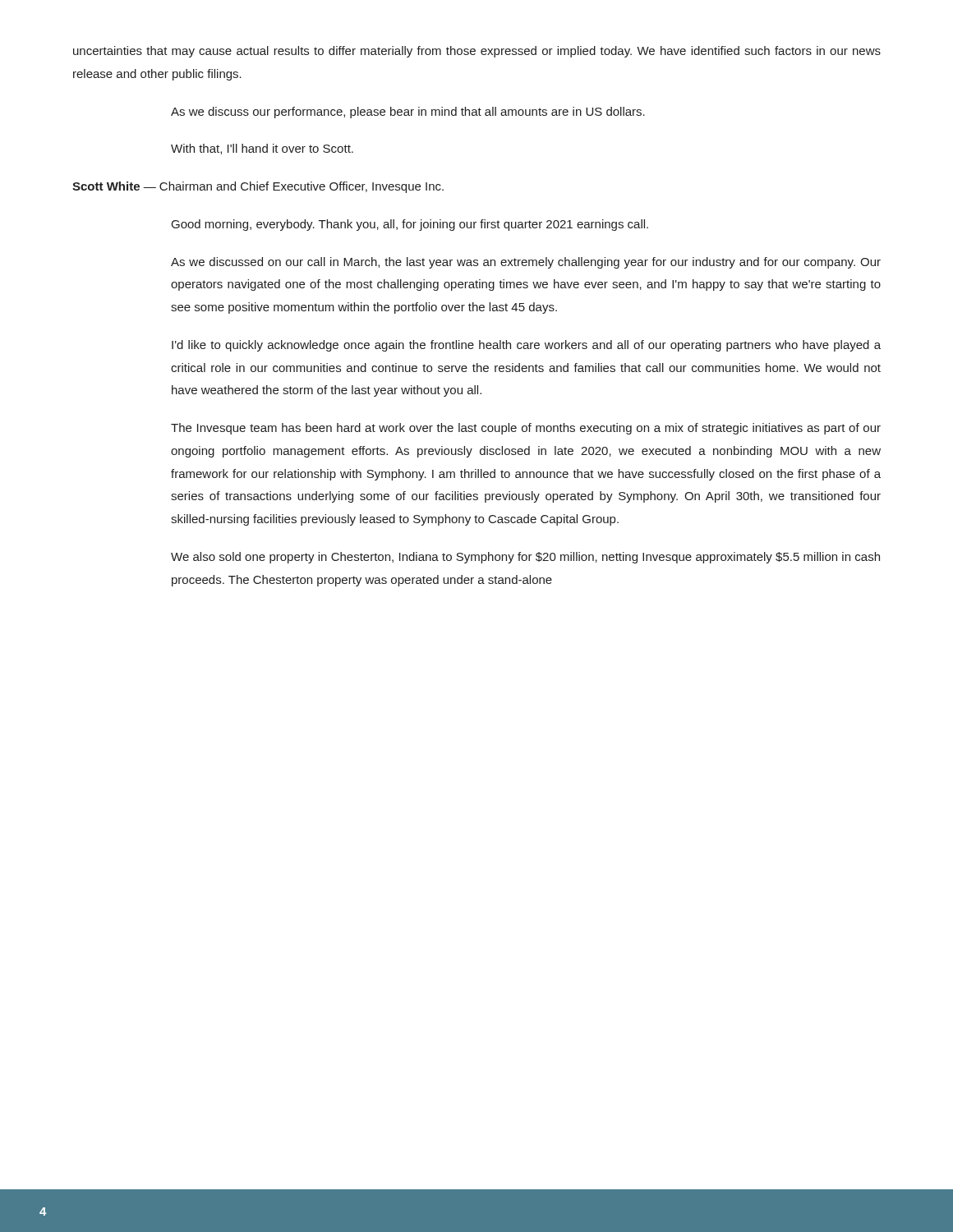Click on the text block that says "As we discuss our performance, please"

[x=526, y=111]
